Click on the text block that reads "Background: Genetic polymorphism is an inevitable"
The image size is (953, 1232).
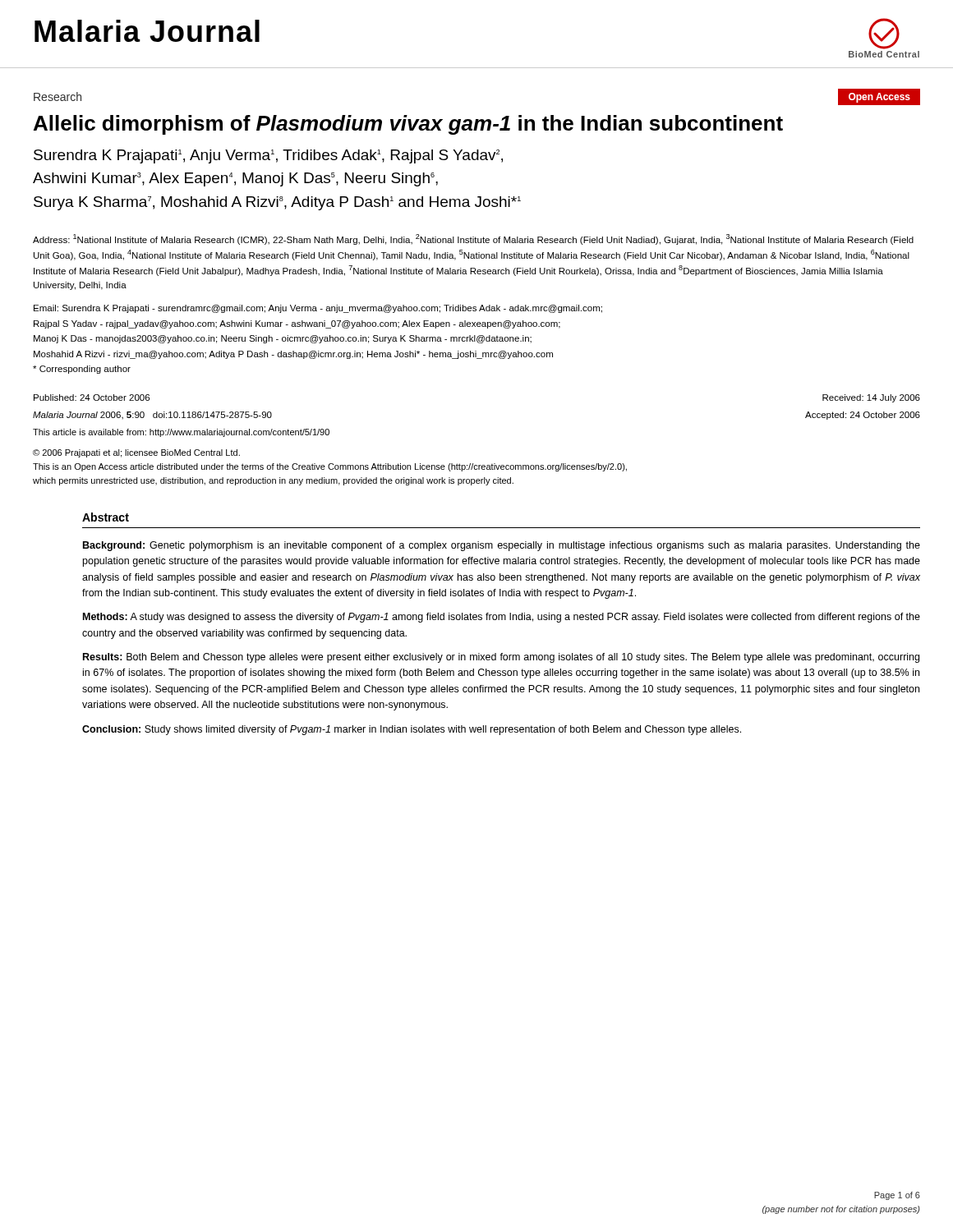[x=501, y=569]
